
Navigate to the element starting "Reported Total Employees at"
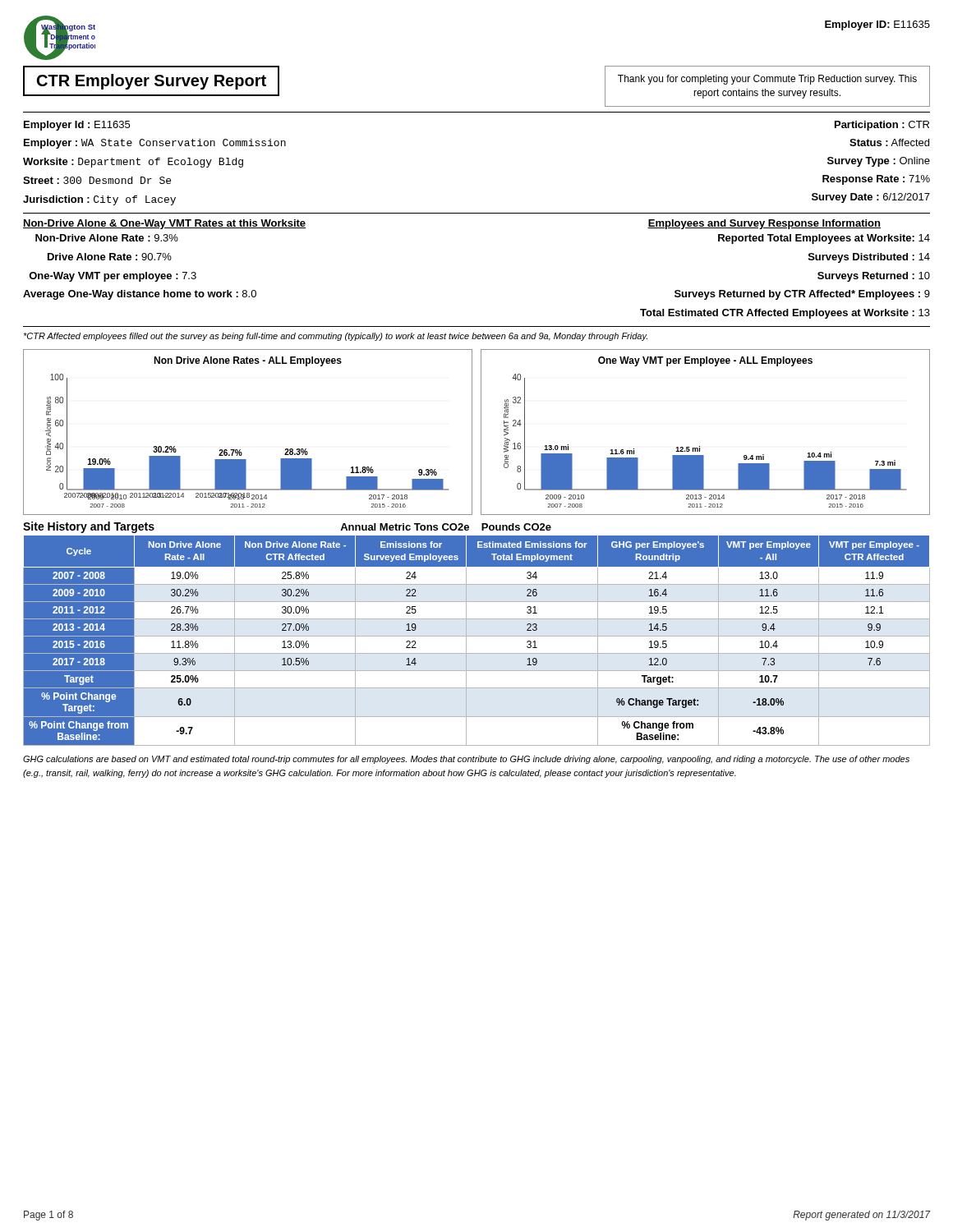pos(824,239)
